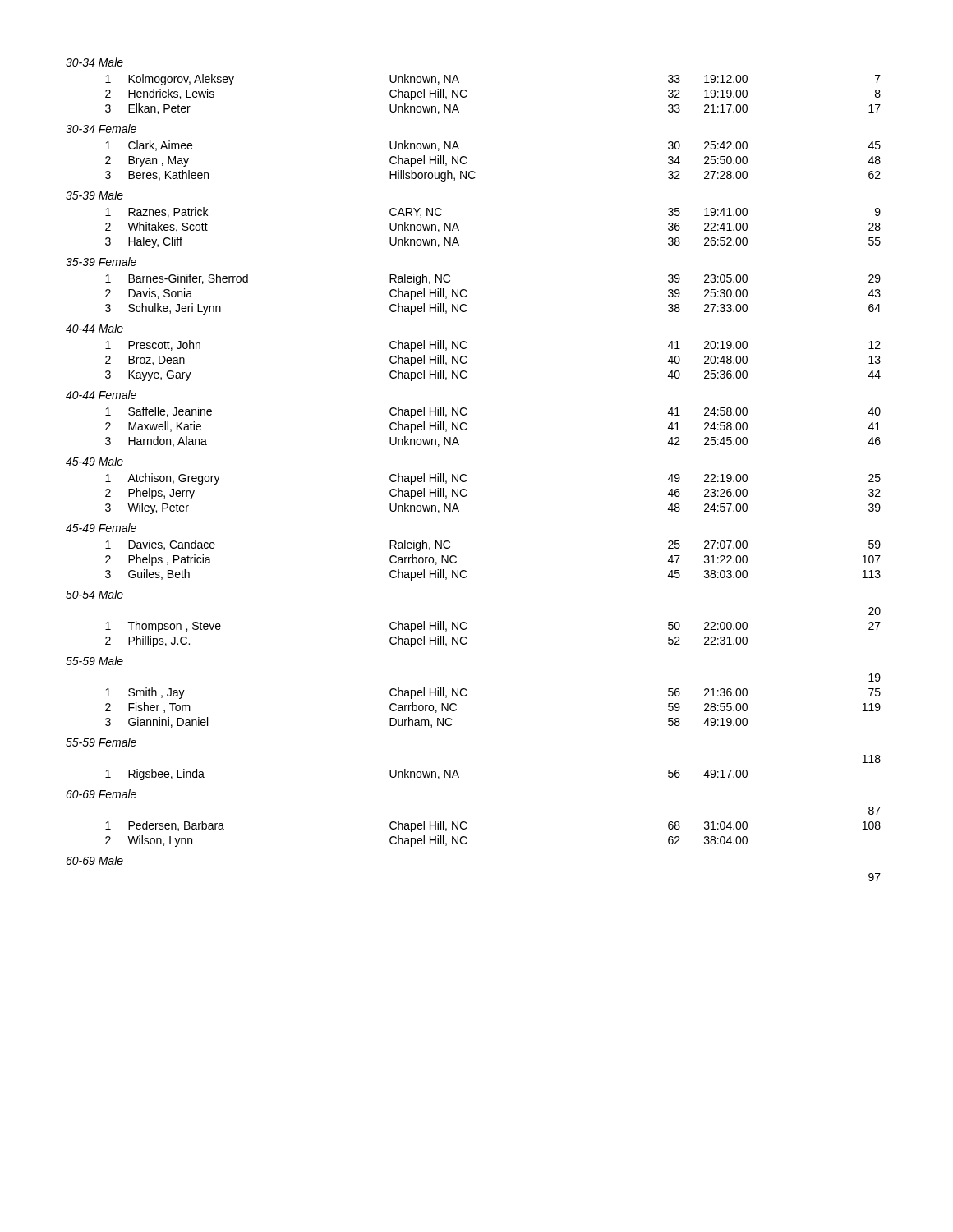
Task: Find the element starting "50-54 Male"
Action: coord(95,595)
